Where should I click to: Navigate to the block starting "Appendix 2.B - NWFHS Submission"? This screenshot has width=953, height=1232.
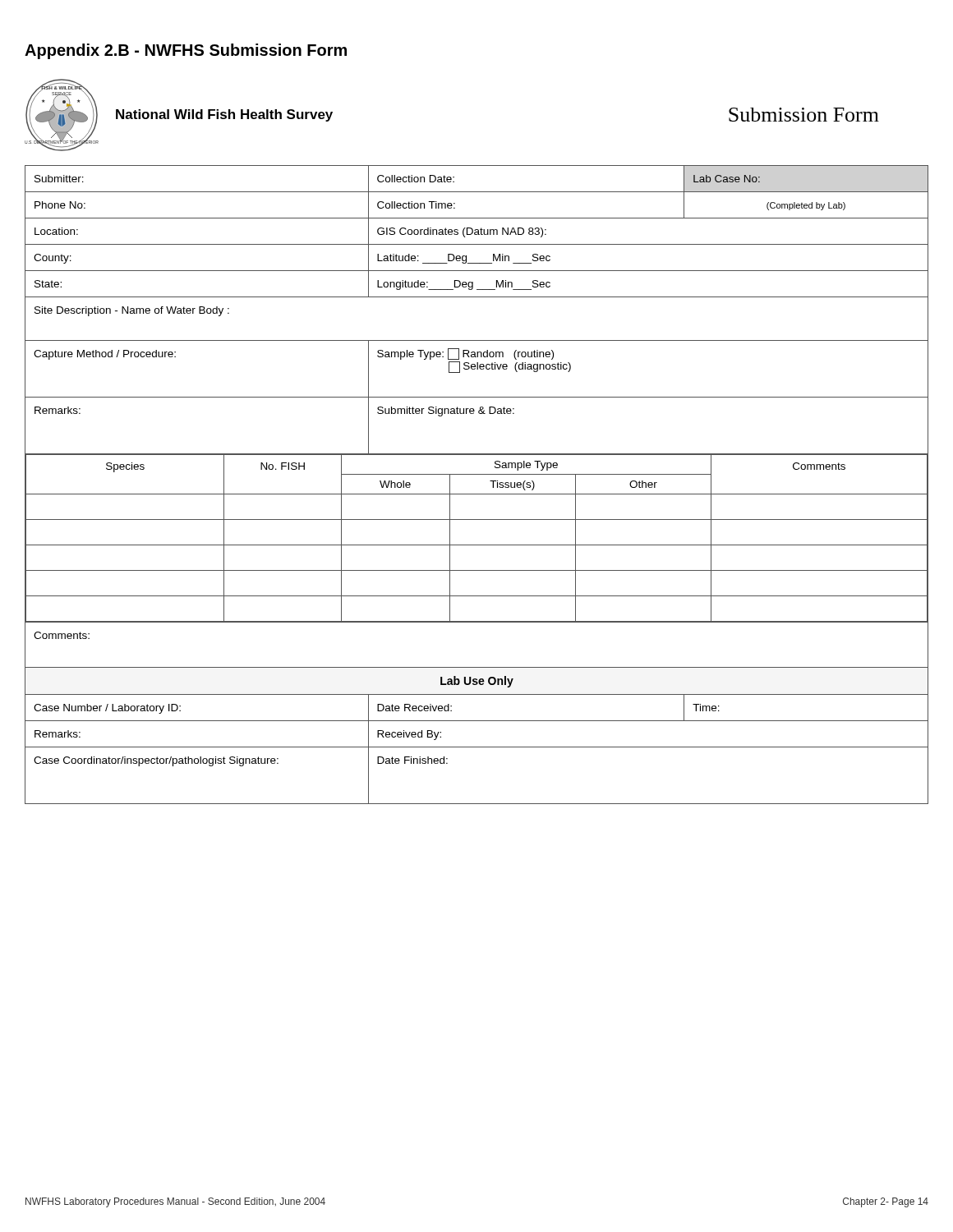pyautogui.click(x=186, y=50)
